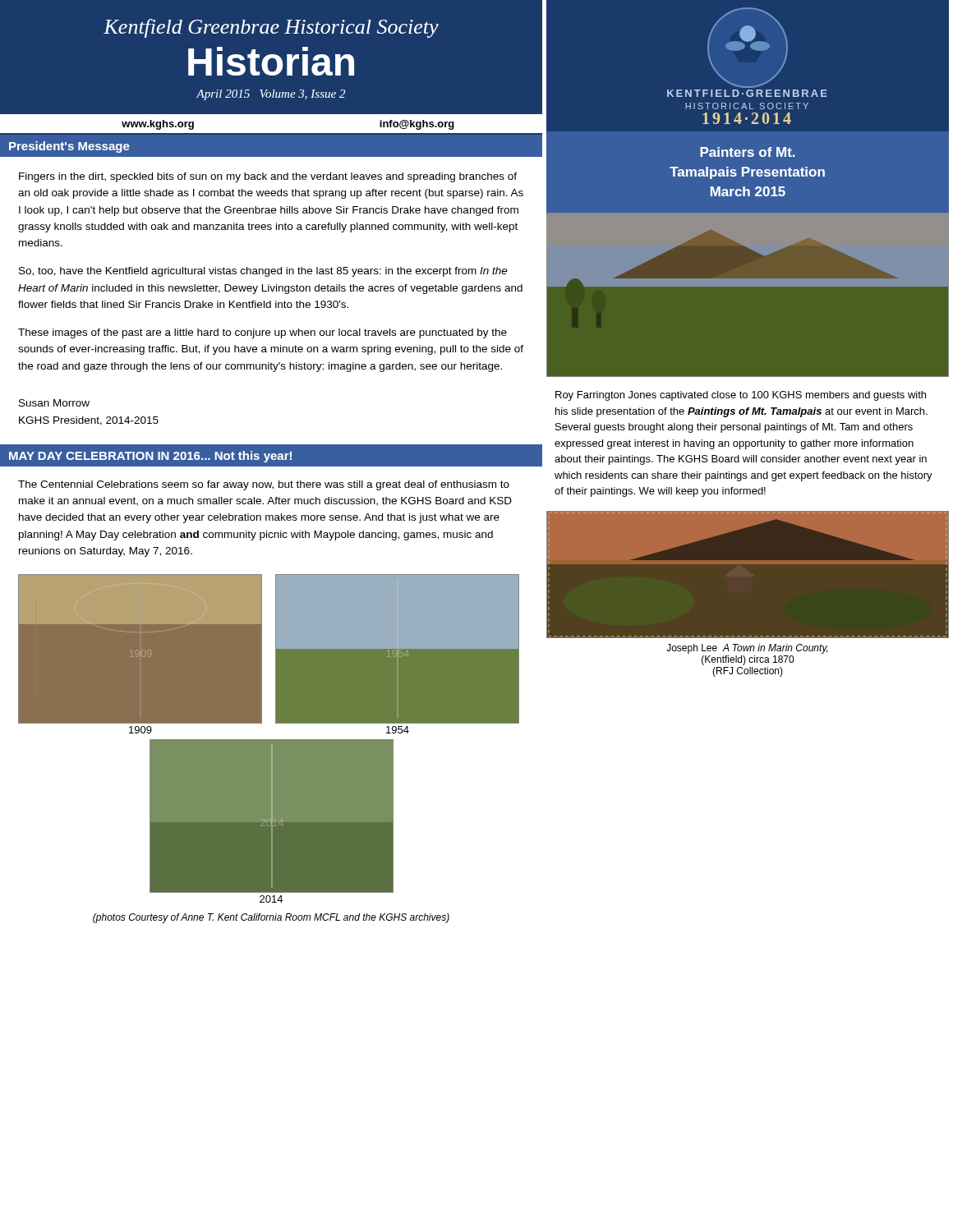
Task: Point to the block beginning "Fingers in the dirt, speckled bits of sun"
Action: point(271,210)
